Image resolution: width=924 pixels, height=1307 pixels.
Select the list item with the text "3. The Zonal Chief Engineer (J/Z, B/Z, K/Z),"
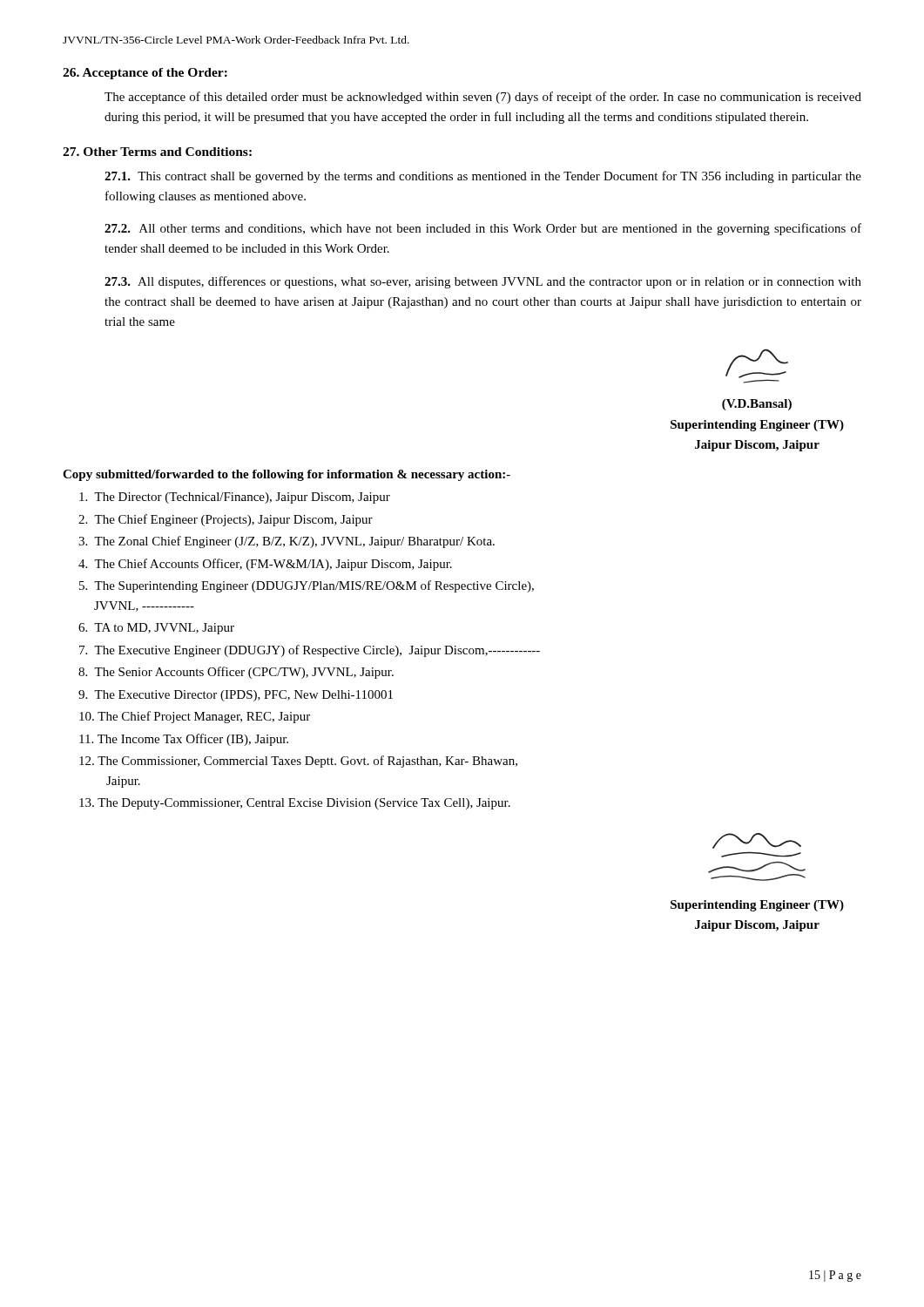pos(287,541)
